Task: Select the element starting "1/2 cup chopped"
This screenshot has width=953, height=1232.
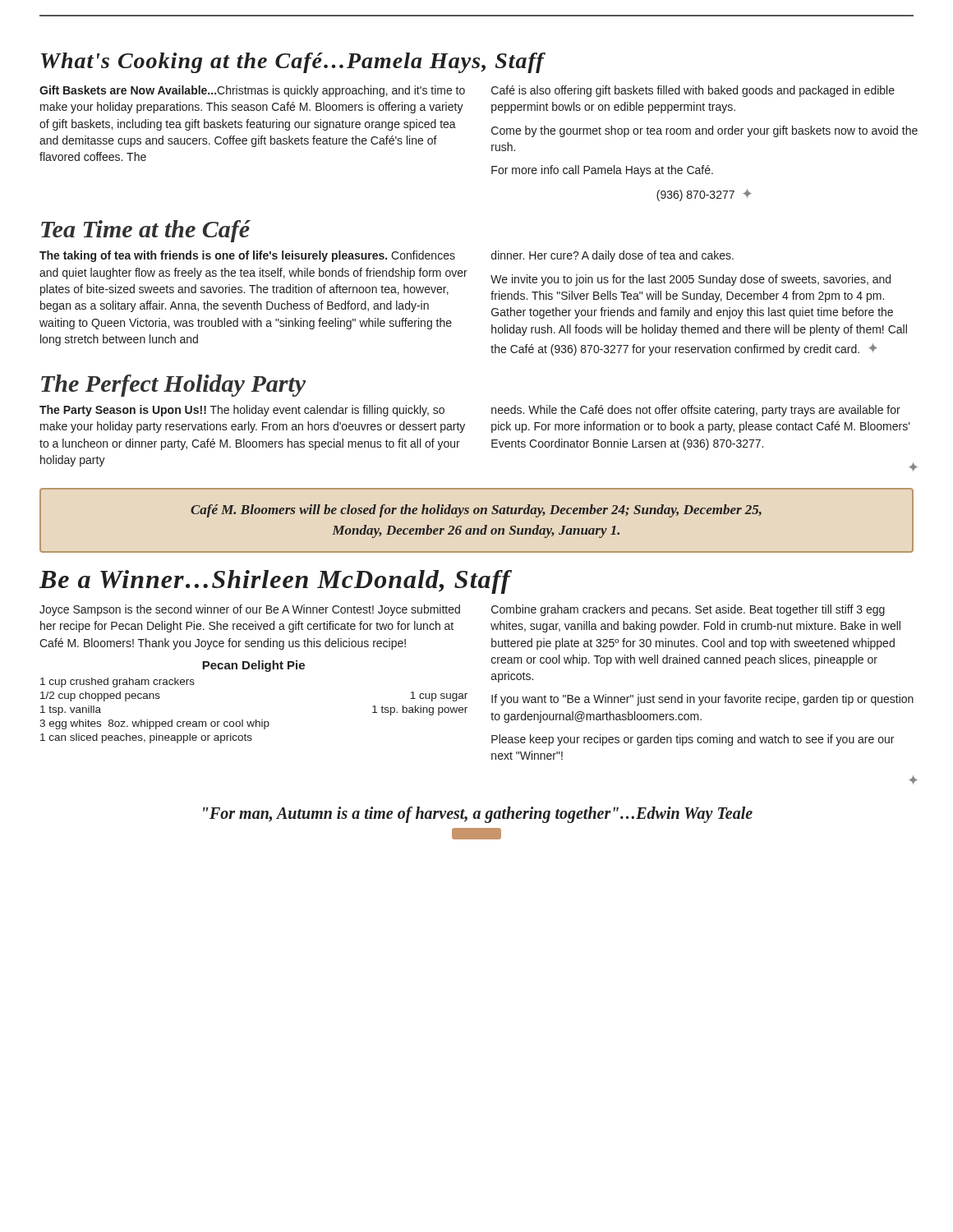Action: 99,698
